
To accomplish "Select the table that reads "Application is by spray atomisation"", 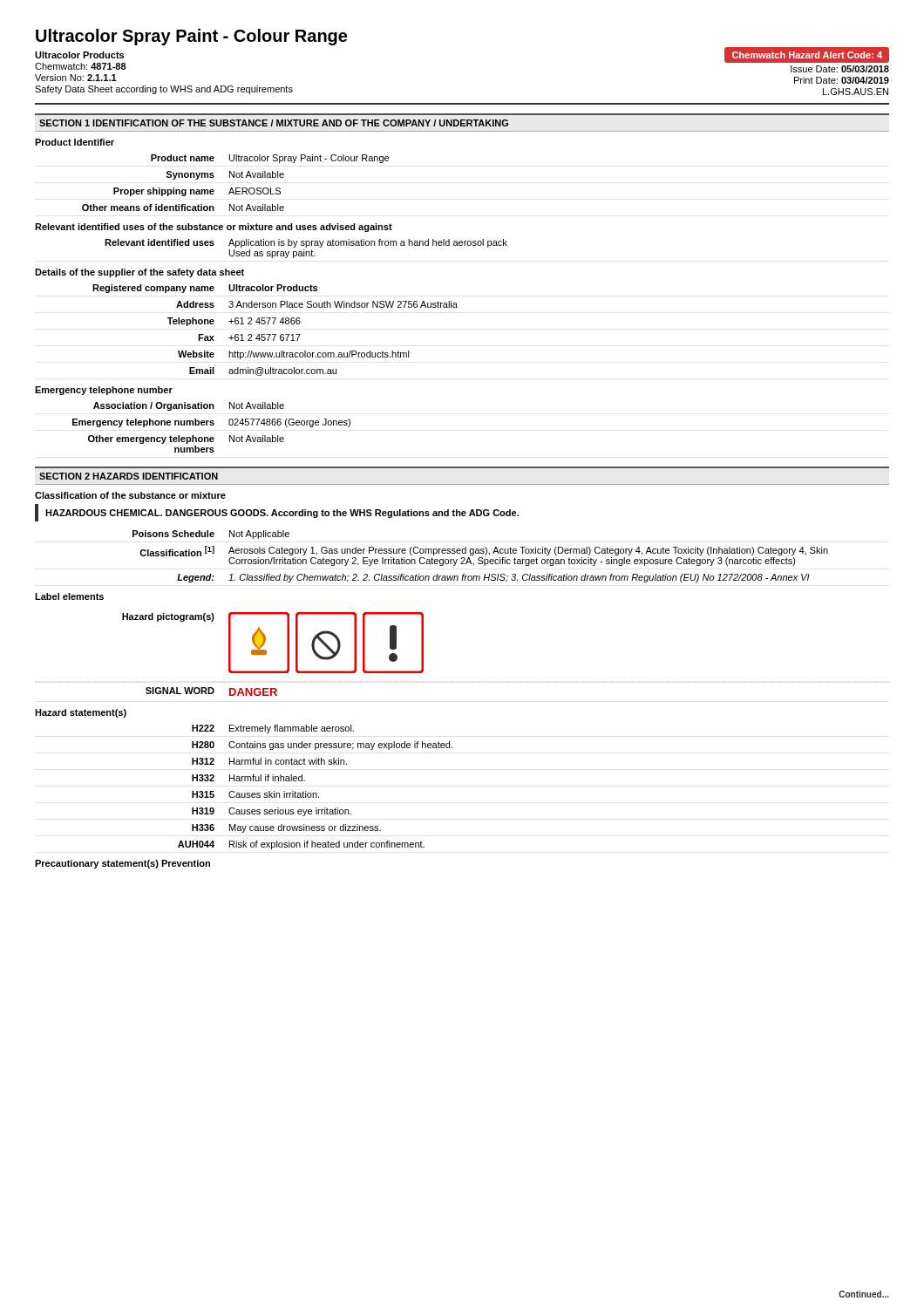I will [462, 248].
